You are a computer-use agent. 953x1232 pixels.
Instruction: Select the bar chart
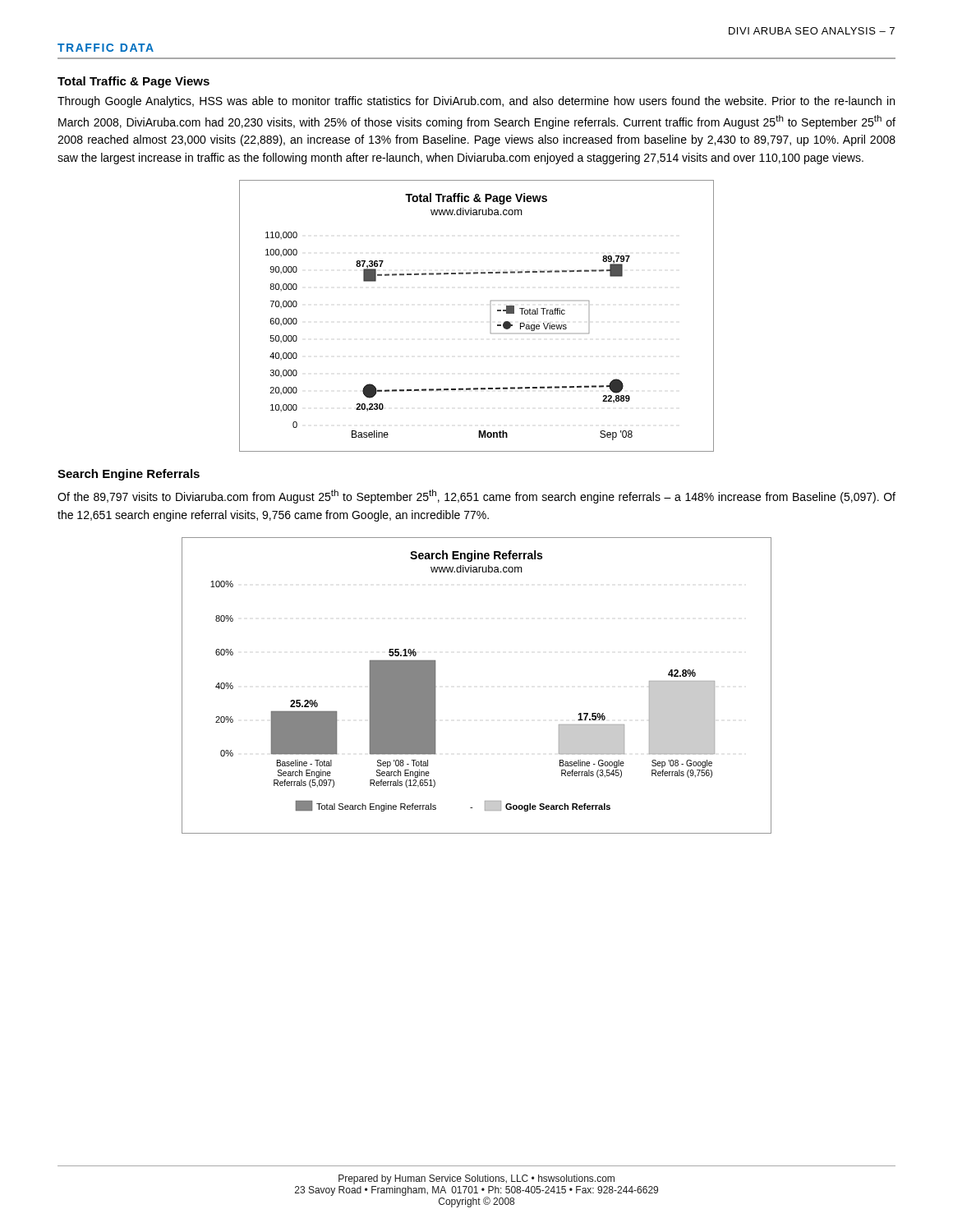click(x=476, y=686)
